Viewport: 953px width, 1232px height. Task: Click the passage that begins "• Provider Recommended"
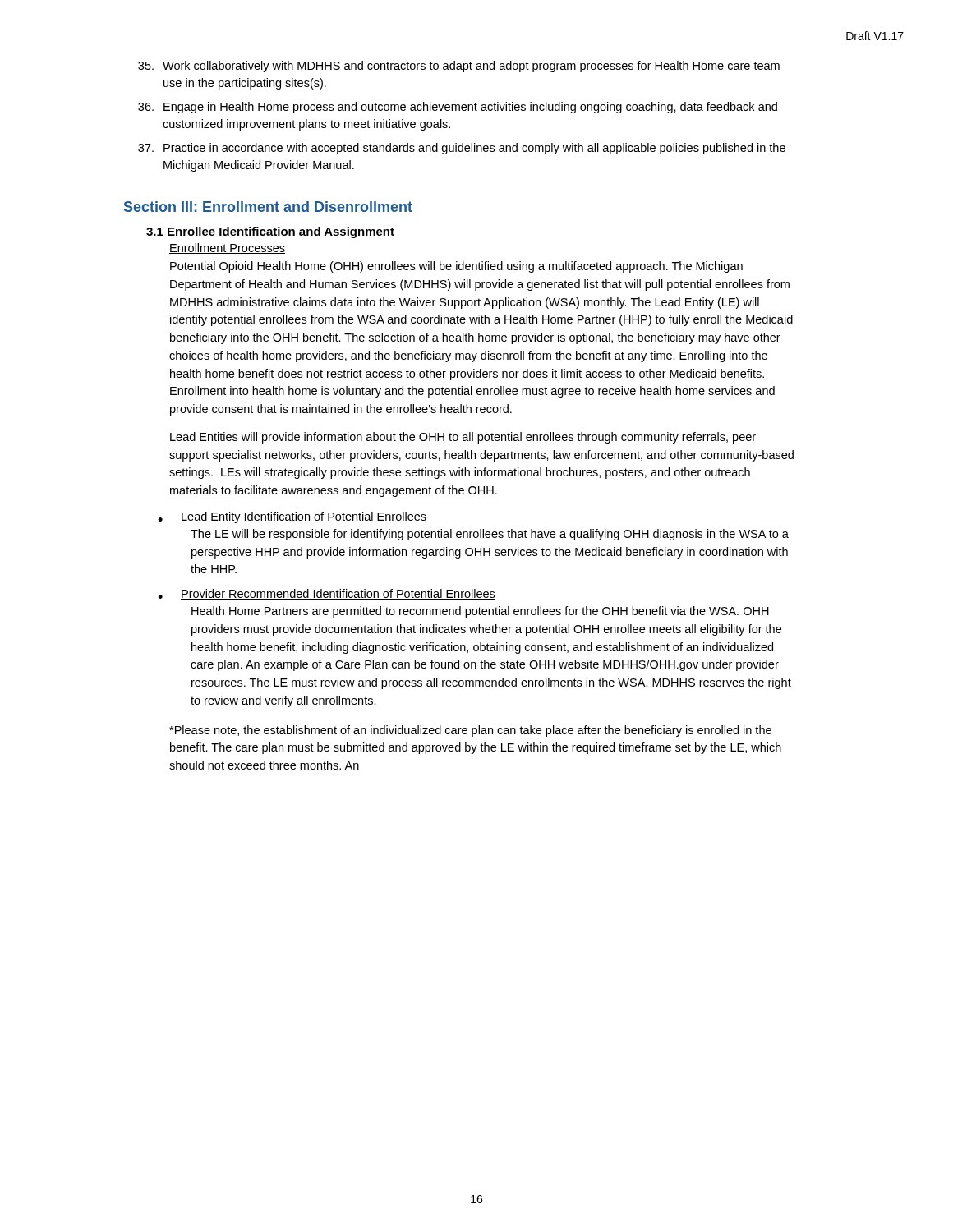[x=477, y=649]
